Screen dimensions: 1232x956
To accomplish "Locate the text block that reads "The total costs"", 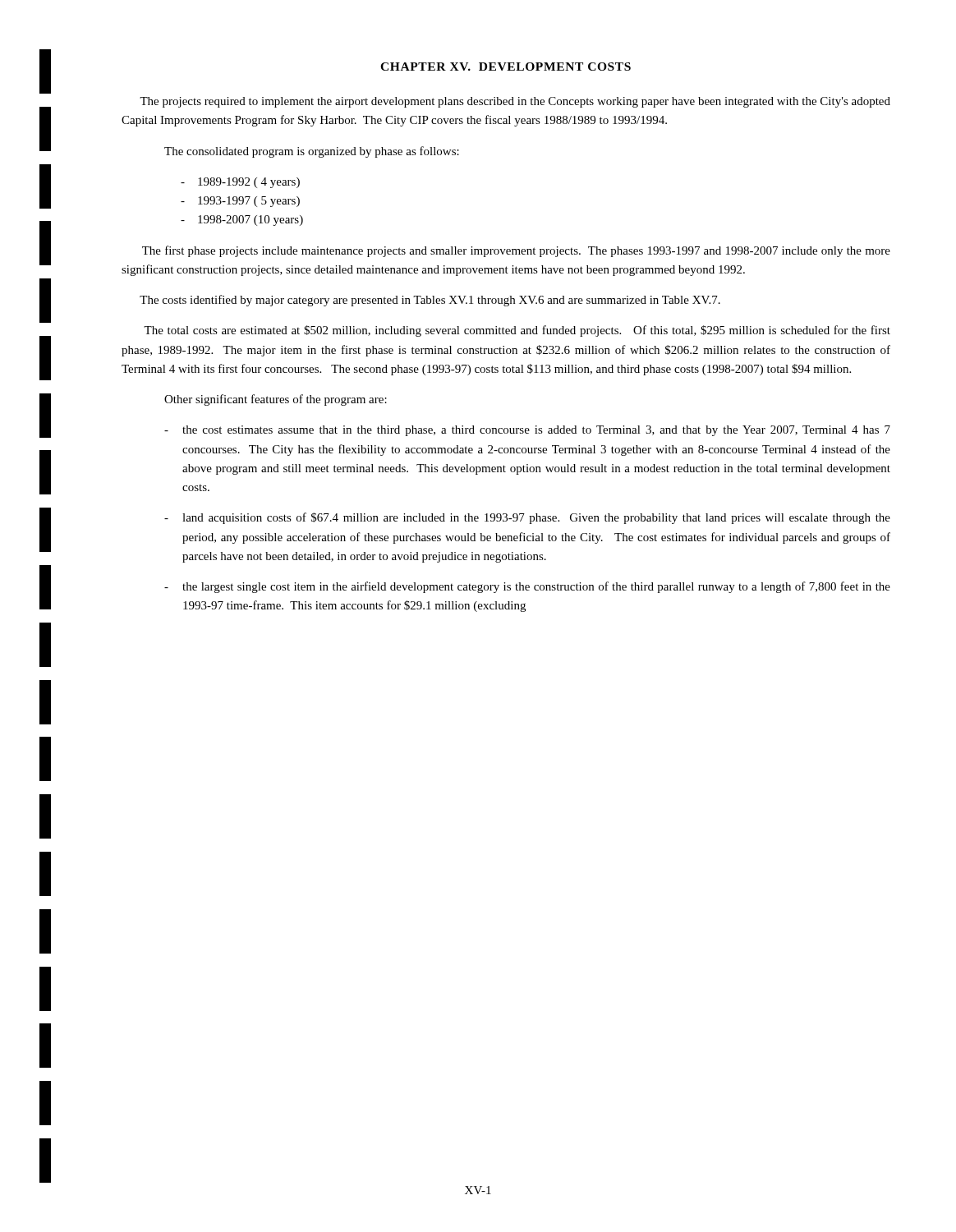I will point(506,349).
